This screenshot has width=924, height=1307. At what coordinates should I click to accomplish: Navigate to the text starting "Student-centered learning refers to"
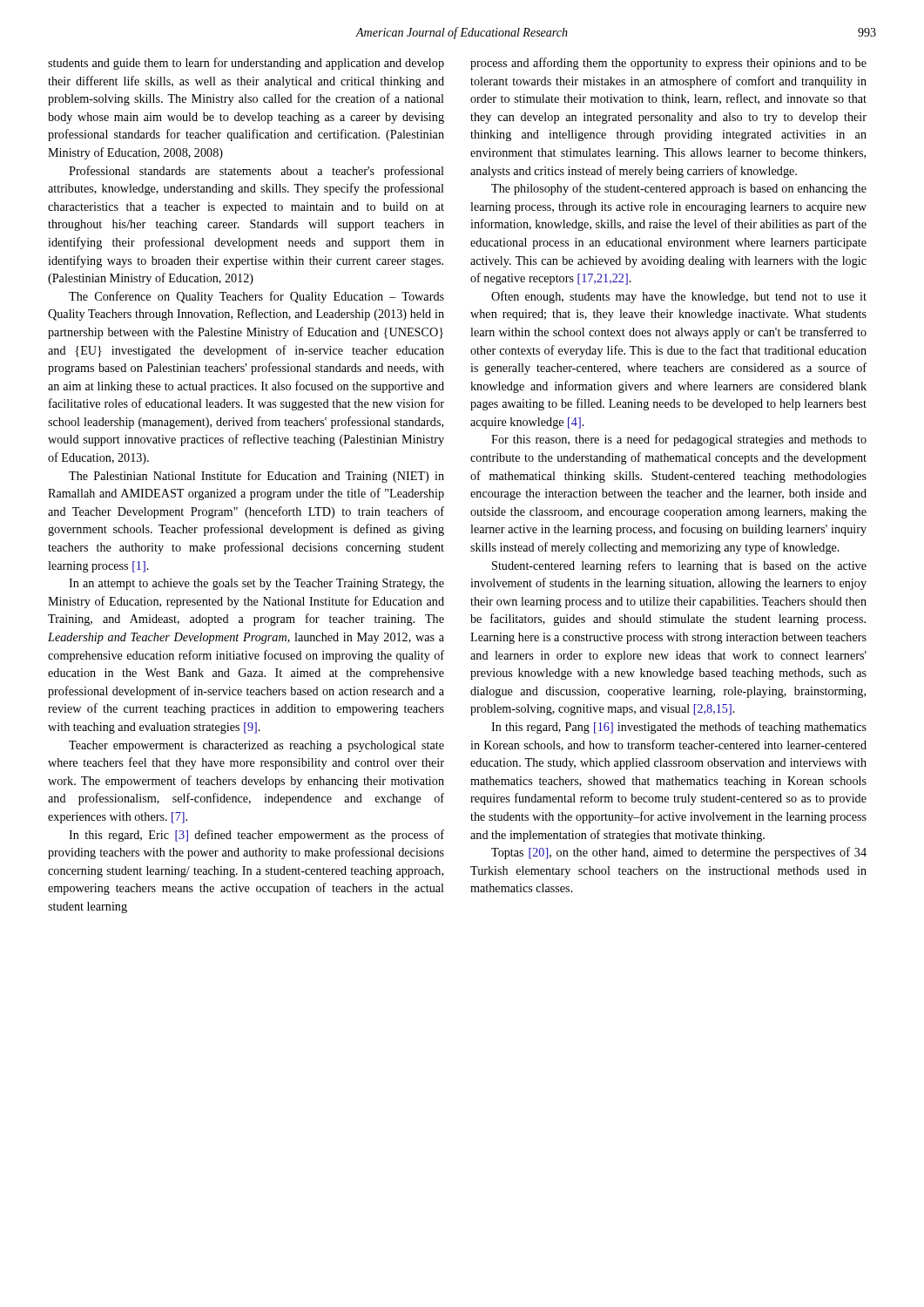click(668, 637)
